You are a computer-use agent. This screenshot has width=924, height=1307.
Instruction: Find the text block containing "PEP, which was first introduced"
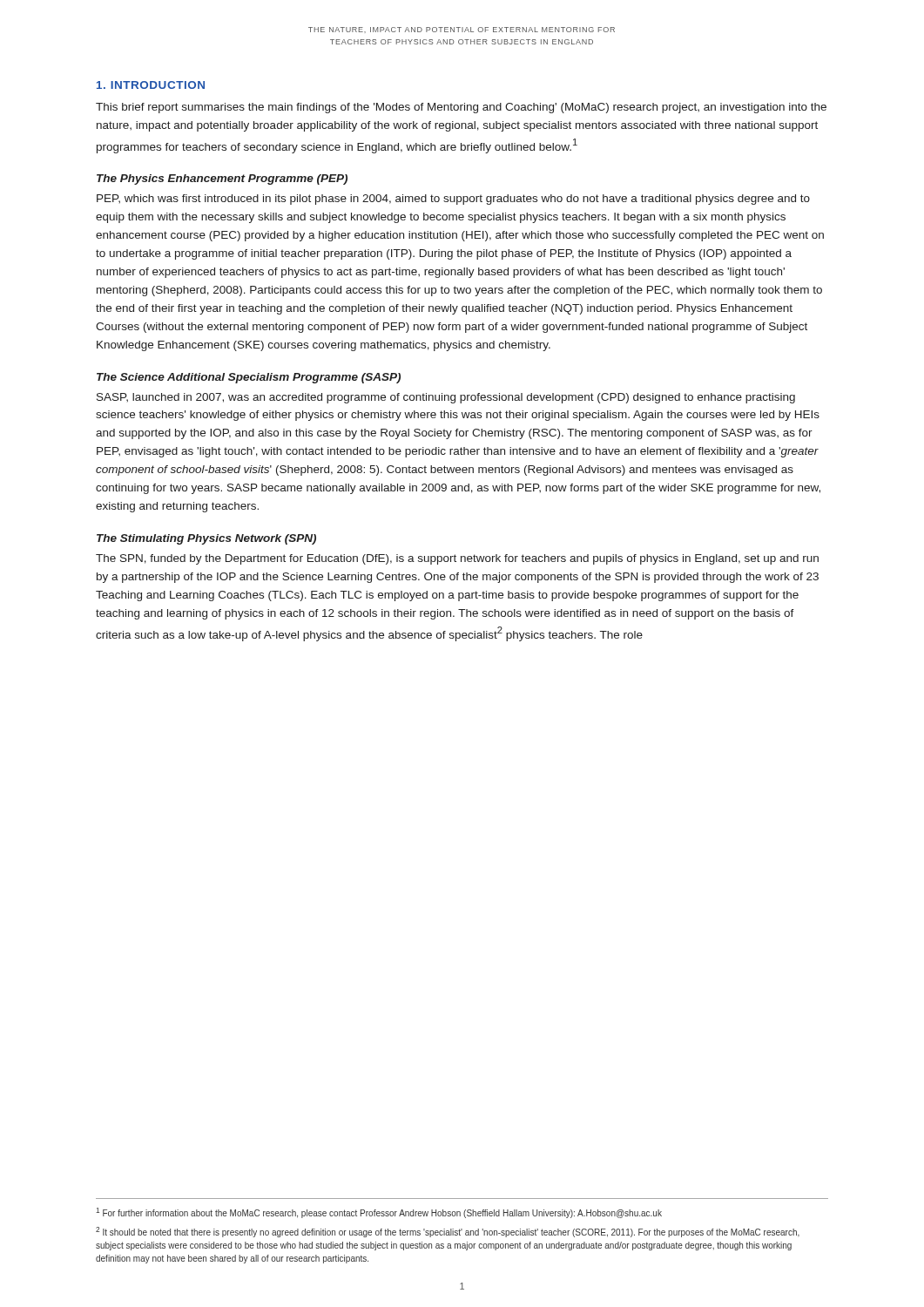pos(460,271)
